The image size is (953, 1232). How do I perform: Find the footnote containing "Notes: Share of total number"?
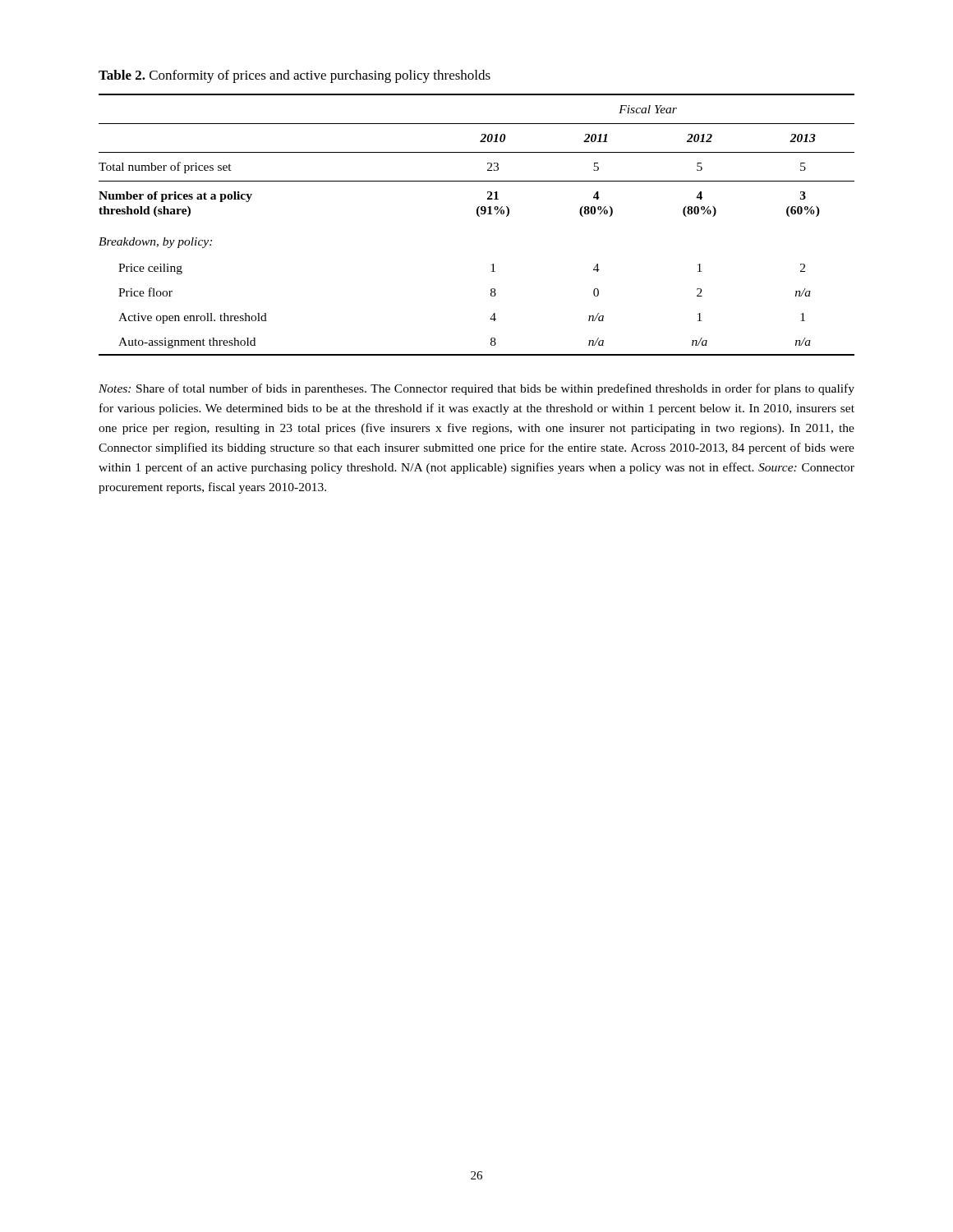tap(476, 438)
